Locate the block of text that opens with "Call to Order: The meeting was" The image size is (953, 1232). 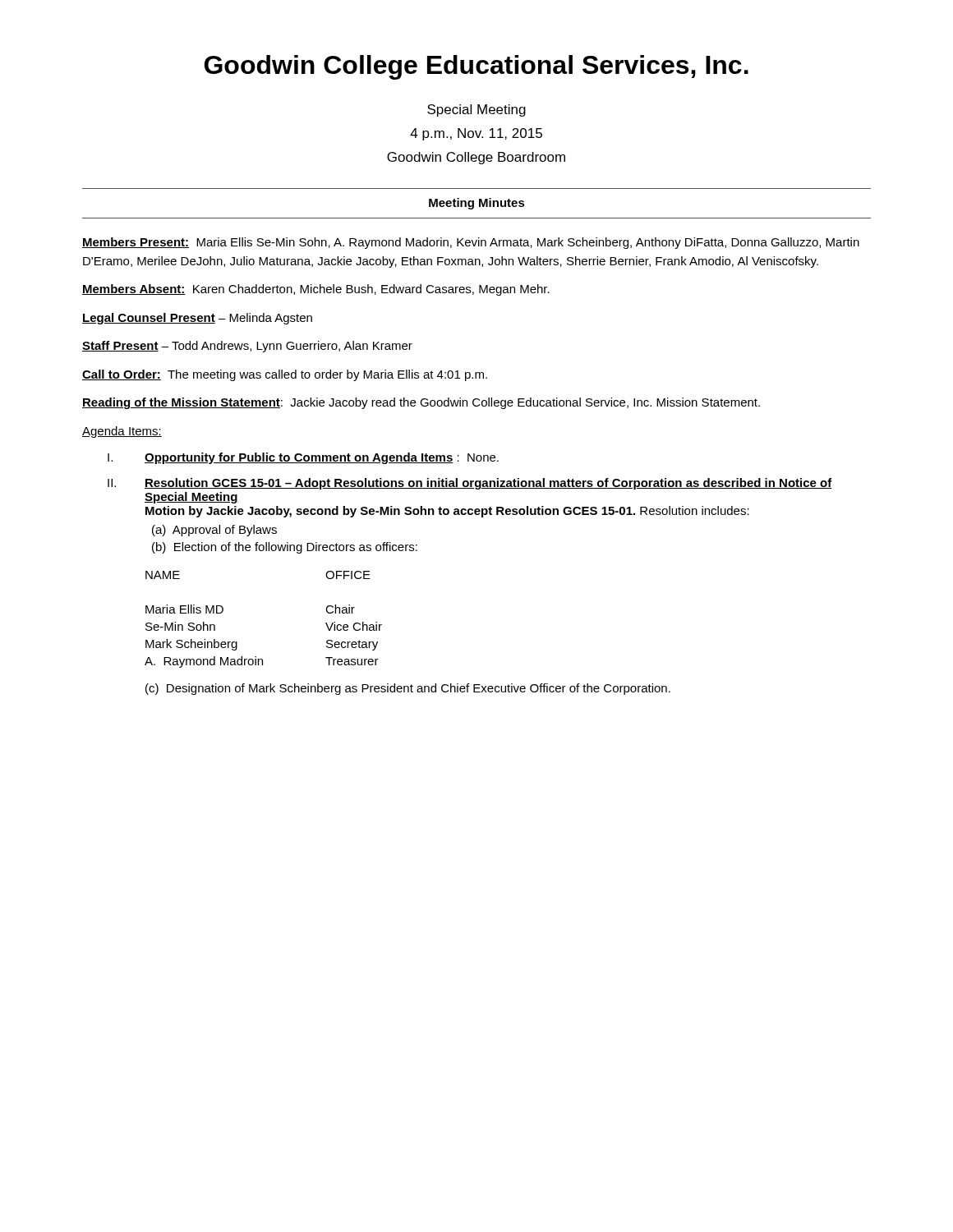285,374
